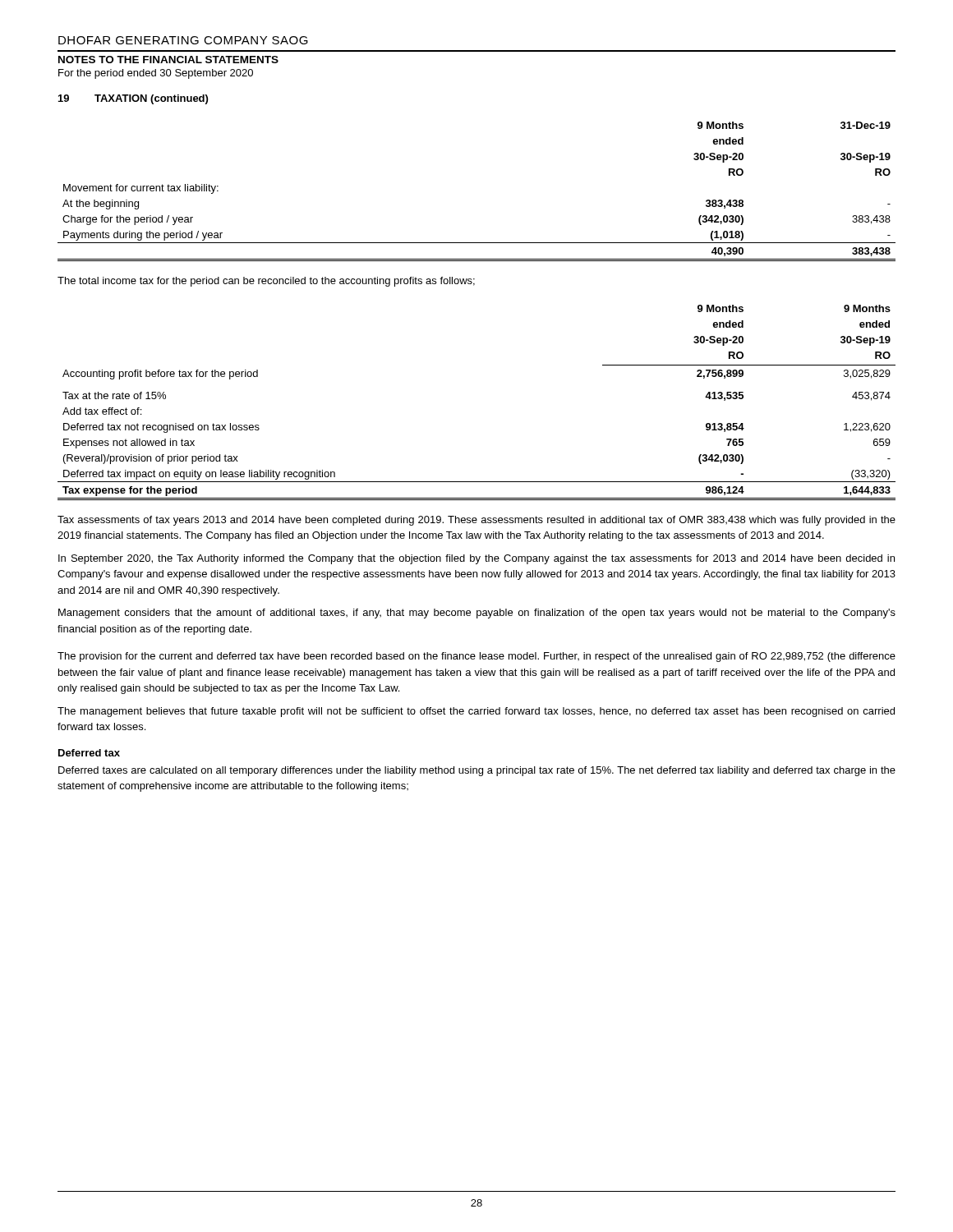Select the block starting "Deferred taxes are calculated"
953x1232 pixels.
click(476, 778)
